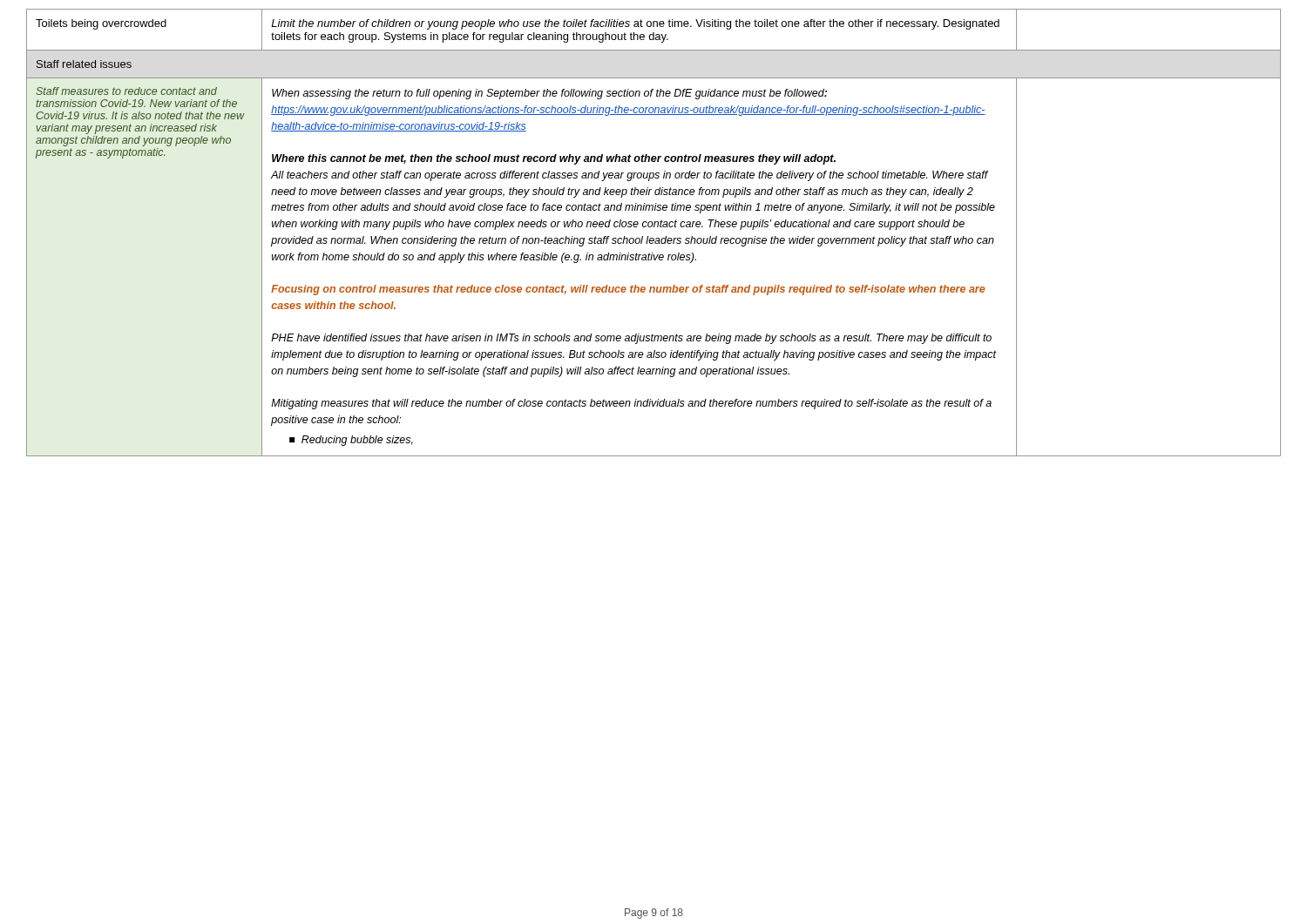
Task: Locate the text block that says "Staff measures to reduce contact and transmission Covid-19."
Action: pyautogui.click(x=140, y=122)
